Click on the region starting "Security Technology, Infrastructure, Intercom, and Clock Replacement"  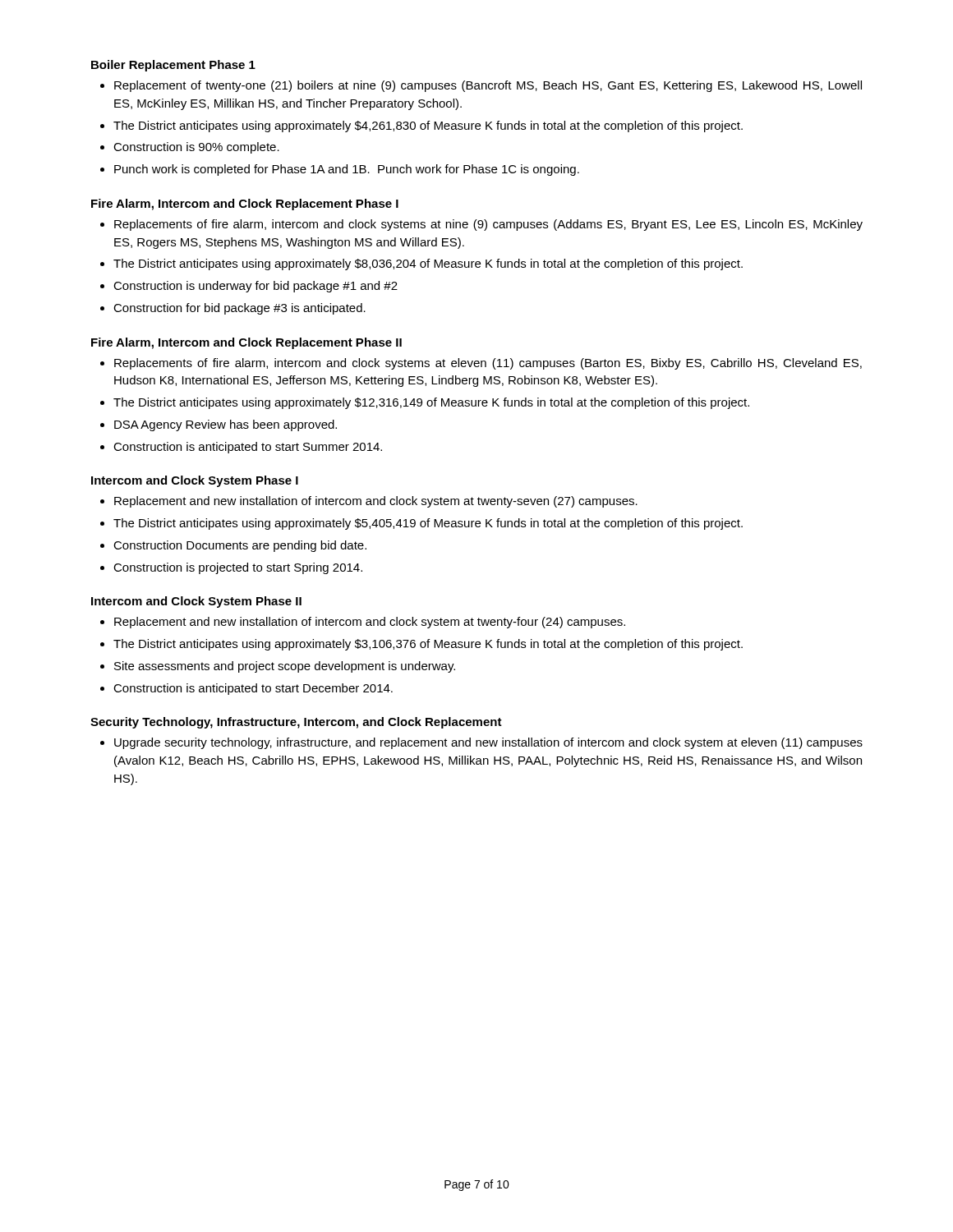pos(296,722)
